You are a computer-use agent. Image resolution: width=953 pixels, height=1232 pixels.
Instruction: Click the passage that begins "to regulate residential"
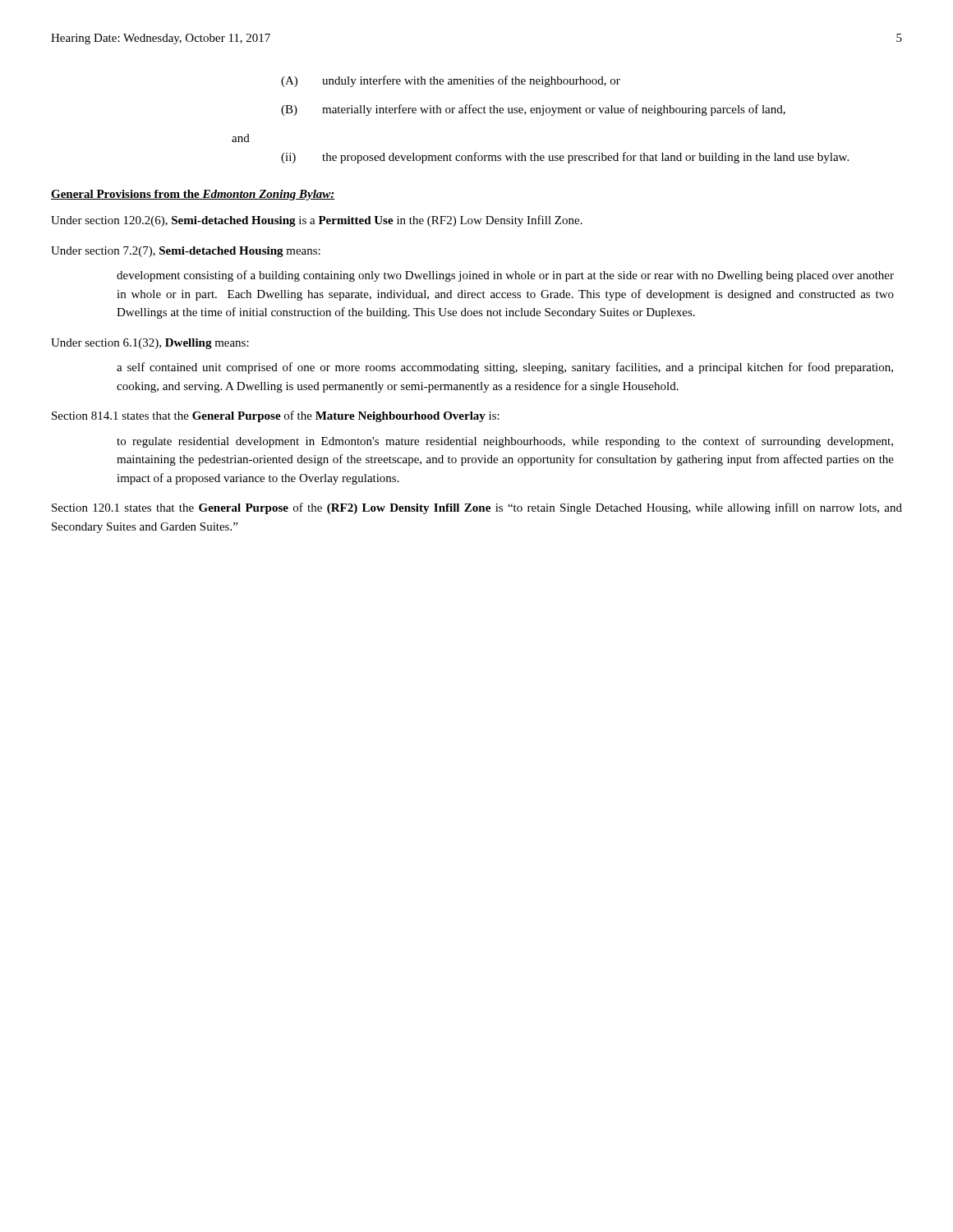pos(505,459)
